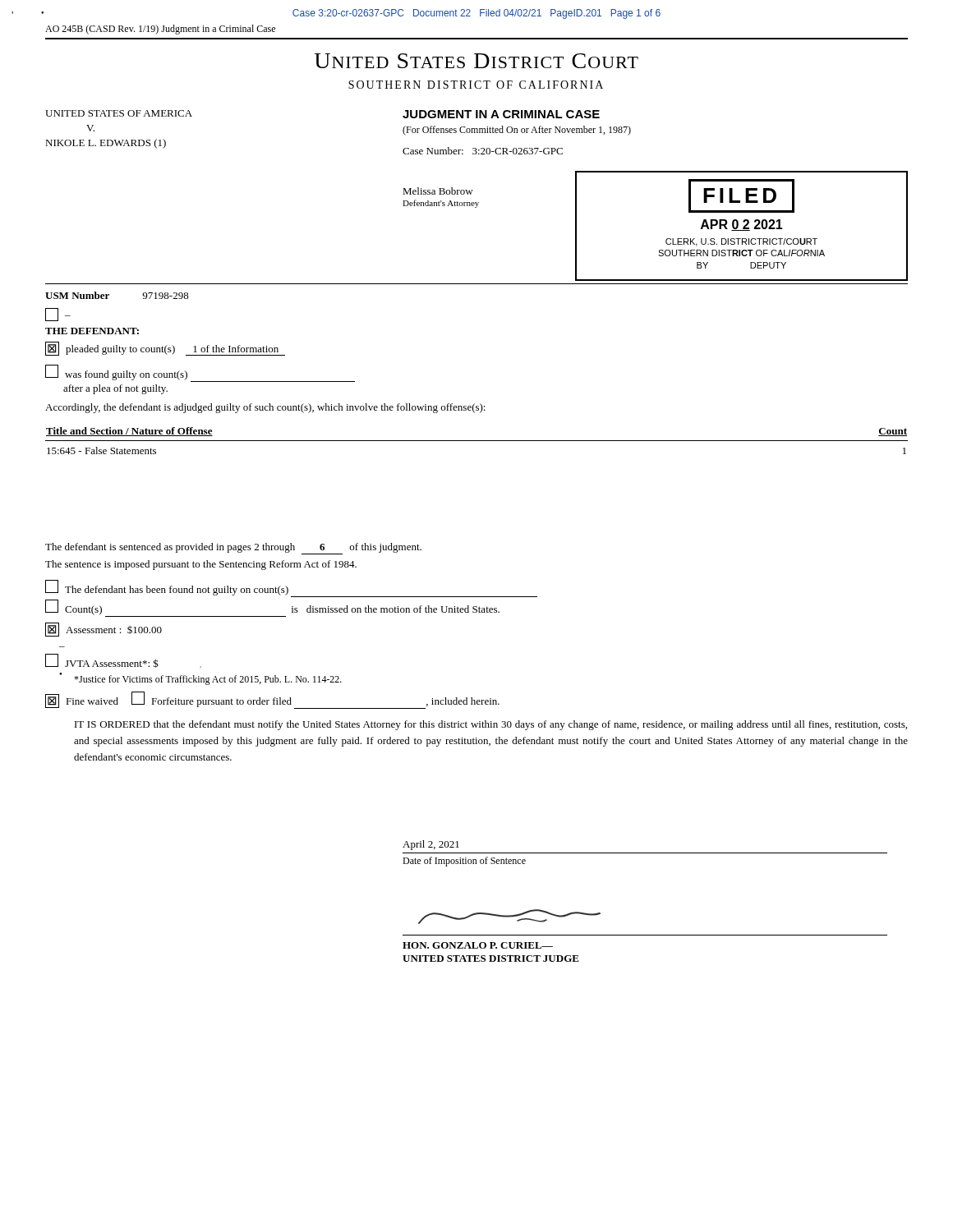Select the element starting "SOUTHERN DISTRICT OF"
The image size is (953, 1232).
coord(476,85)
